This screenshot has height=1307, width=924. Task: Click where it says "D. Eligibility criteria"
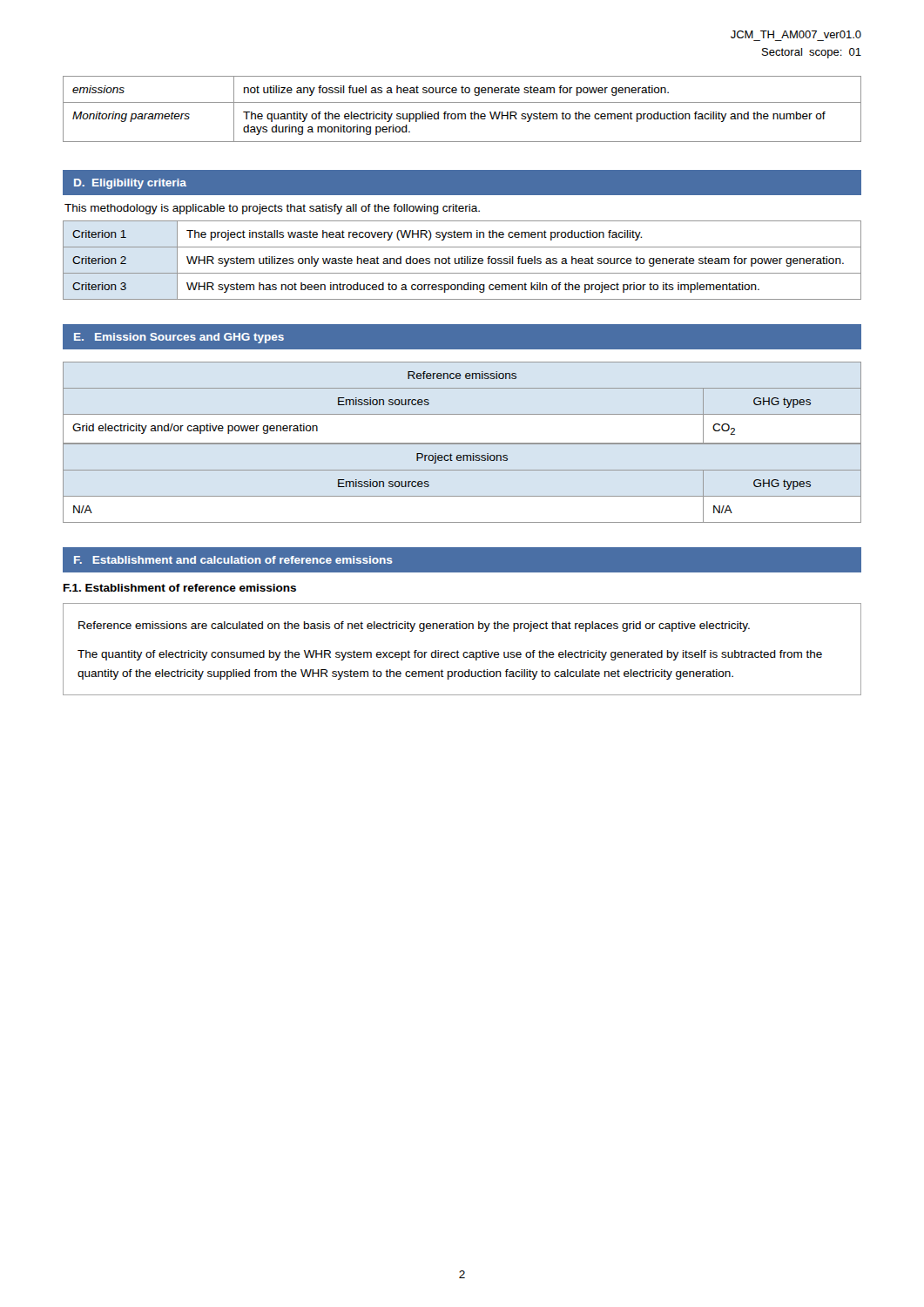click(130, 183)
